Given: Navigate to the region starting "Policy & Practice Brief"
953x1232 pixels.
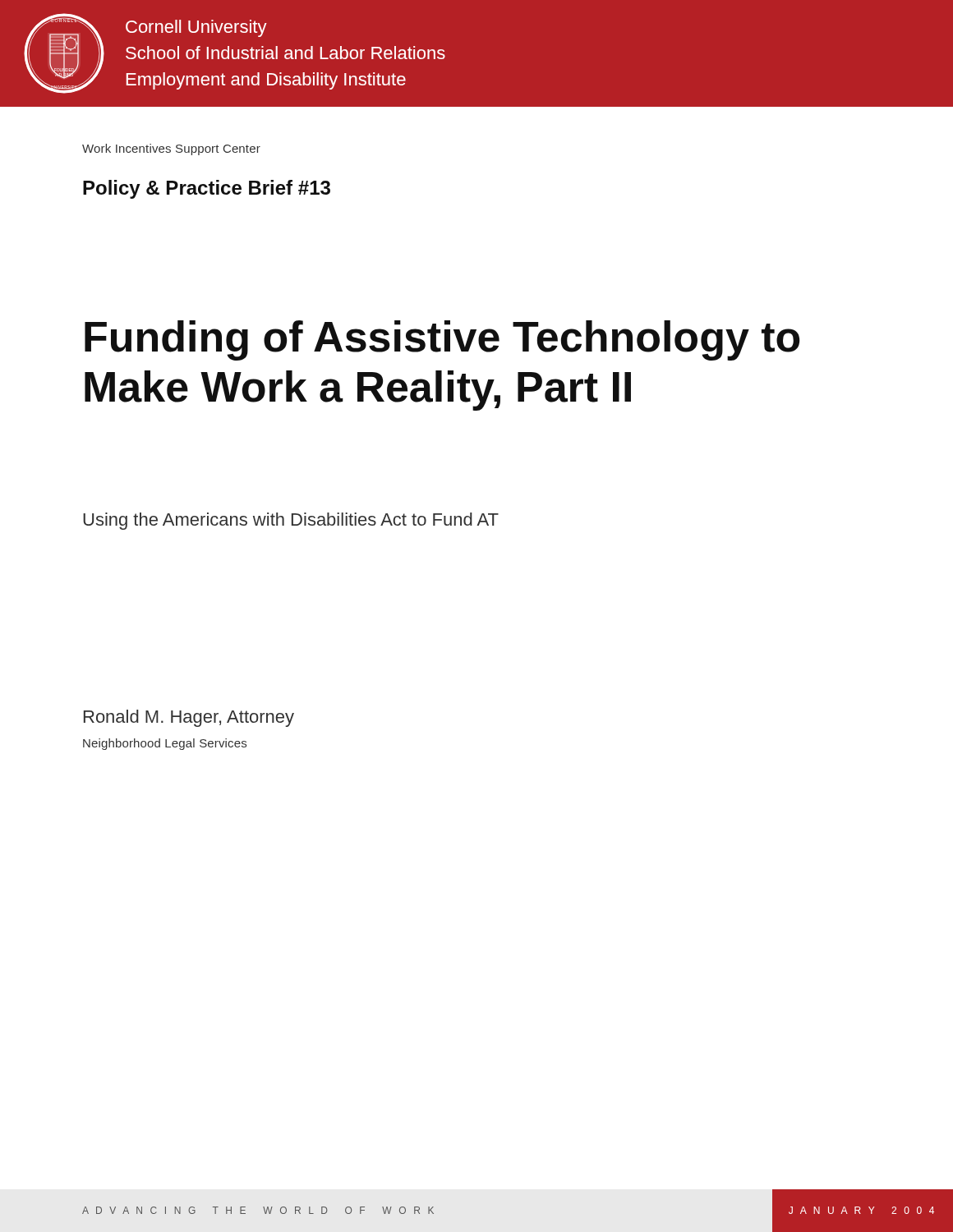Looking at the screenshot, I should pyautogui.click(x=207, y=188).
